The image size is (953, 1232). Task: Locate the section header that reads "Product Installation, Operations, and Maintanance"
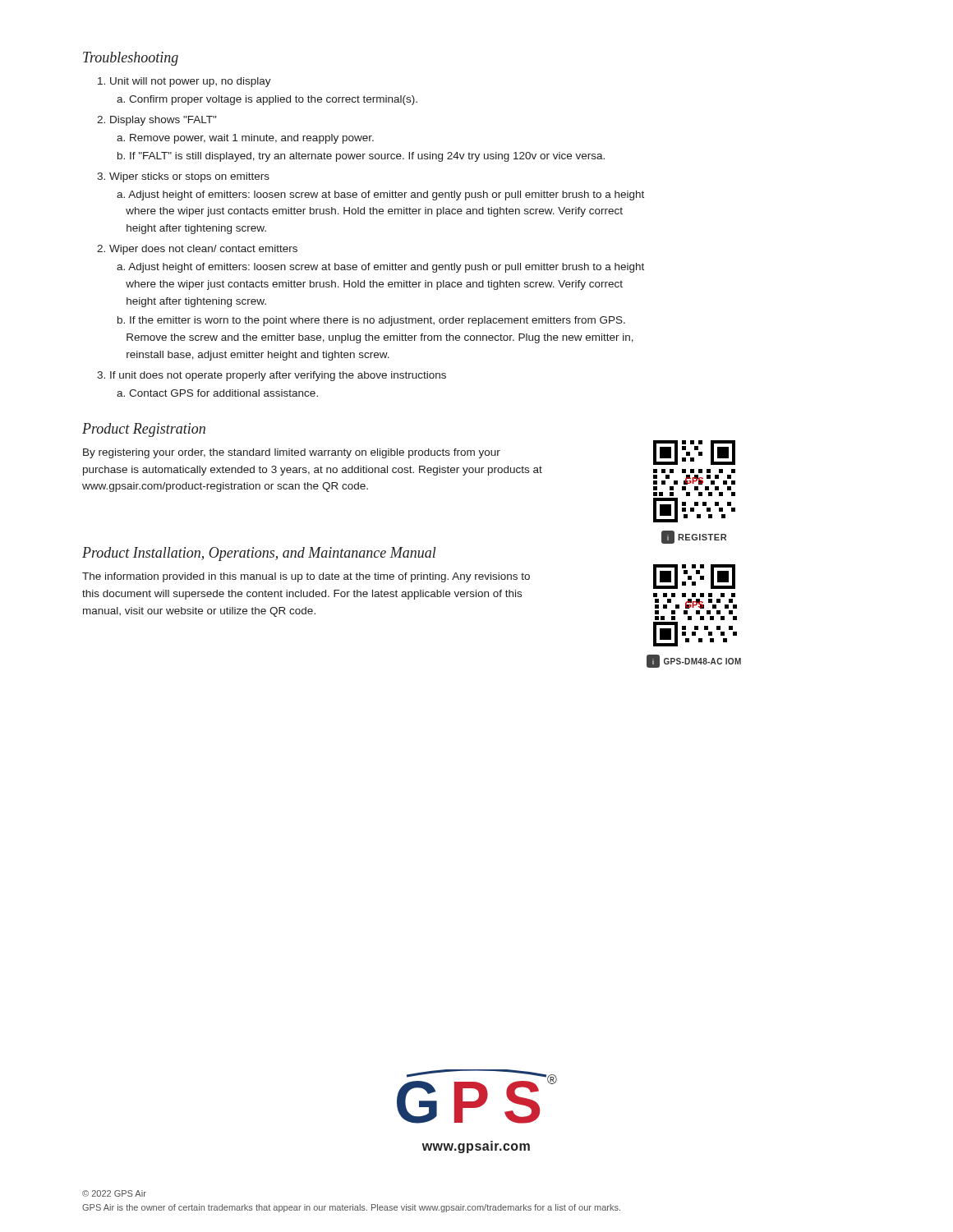(x=259, y=553)
